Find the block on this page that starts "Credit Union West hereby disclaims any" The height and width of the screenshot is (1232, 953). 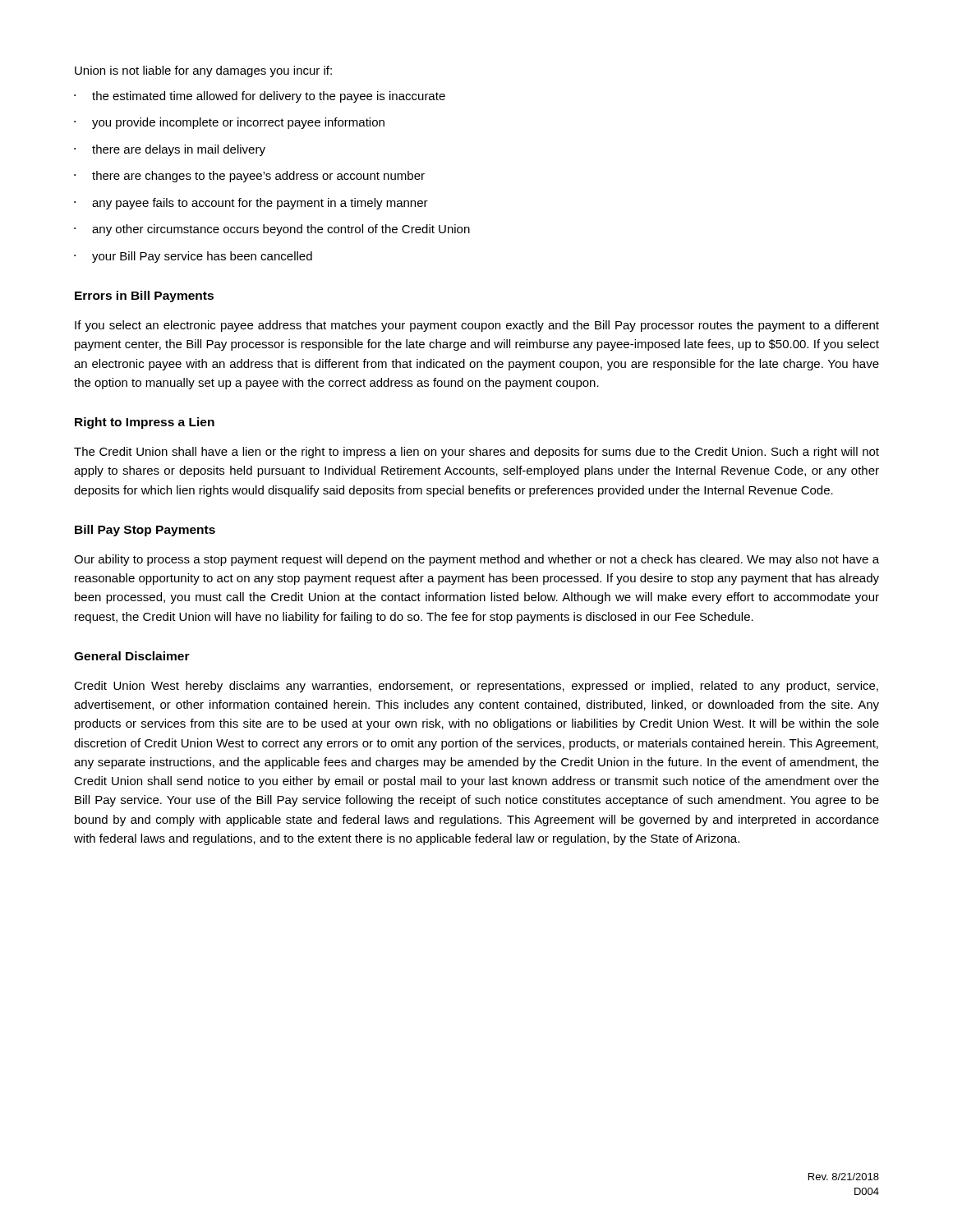pos(476,762)
